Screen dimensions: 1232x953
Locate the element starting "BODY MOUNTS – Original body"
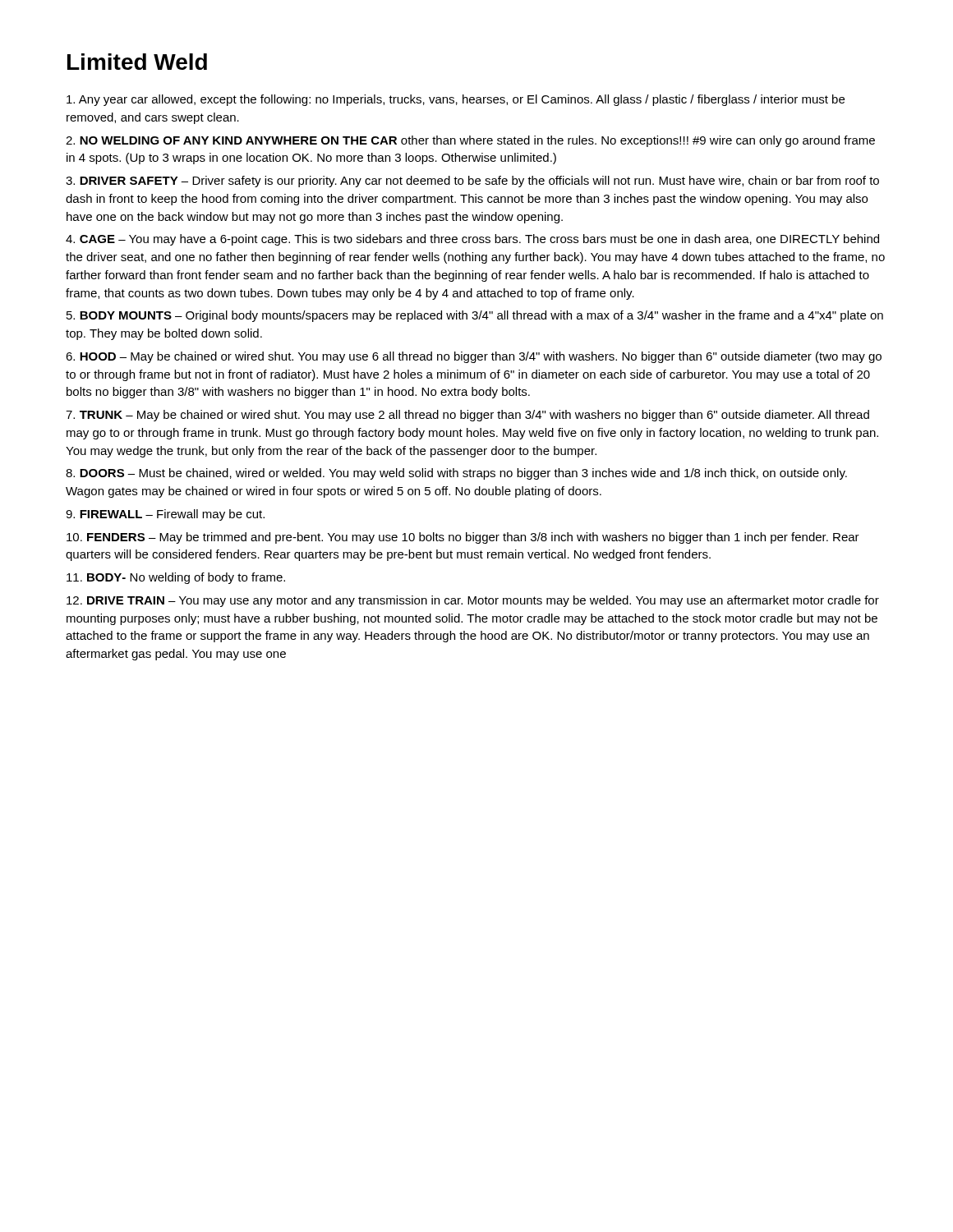click(475, 324)
